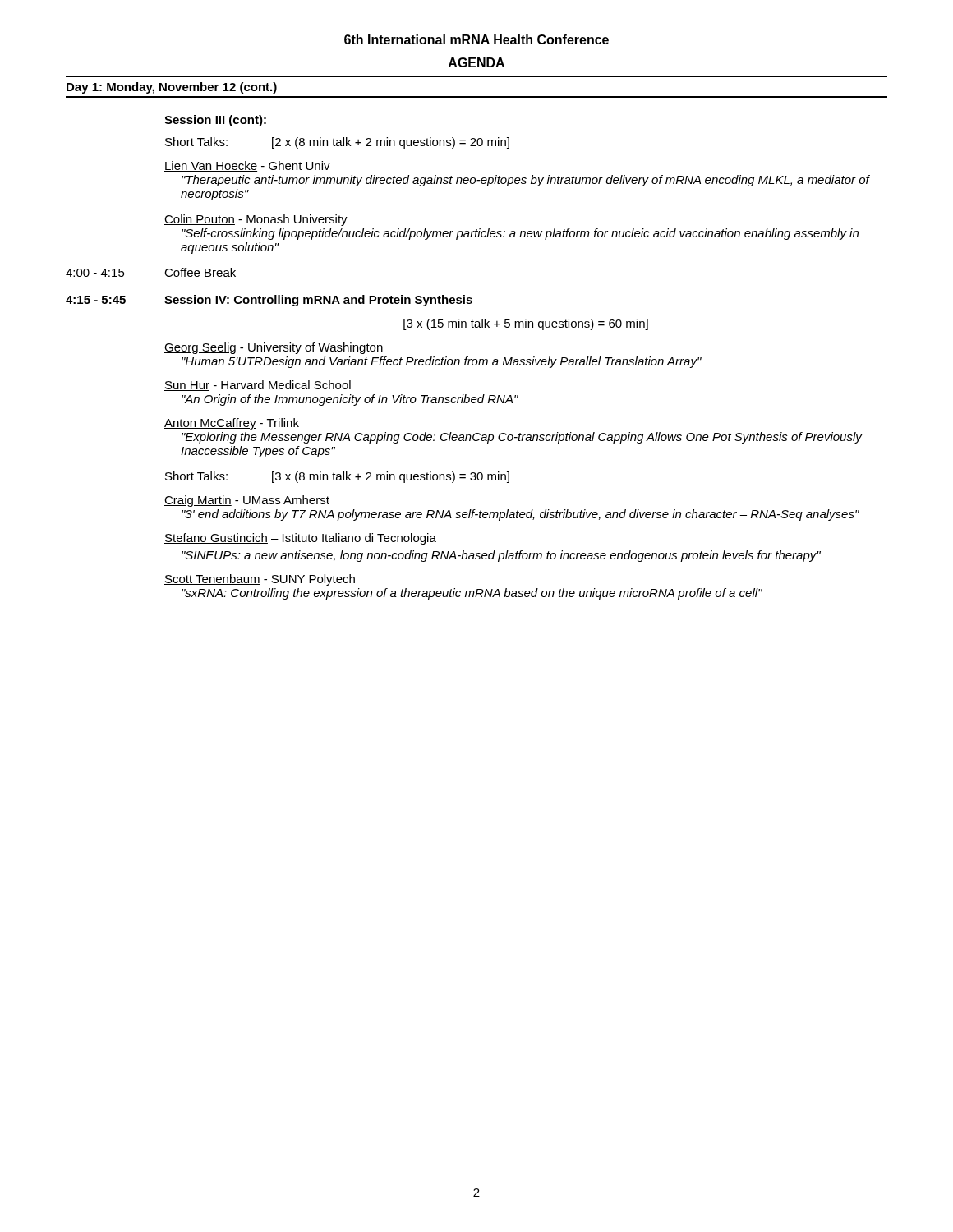Point to the passage starting "Colin Pouton - Monash University"
Screen dimensions: 1232x953
pos(526,233)
